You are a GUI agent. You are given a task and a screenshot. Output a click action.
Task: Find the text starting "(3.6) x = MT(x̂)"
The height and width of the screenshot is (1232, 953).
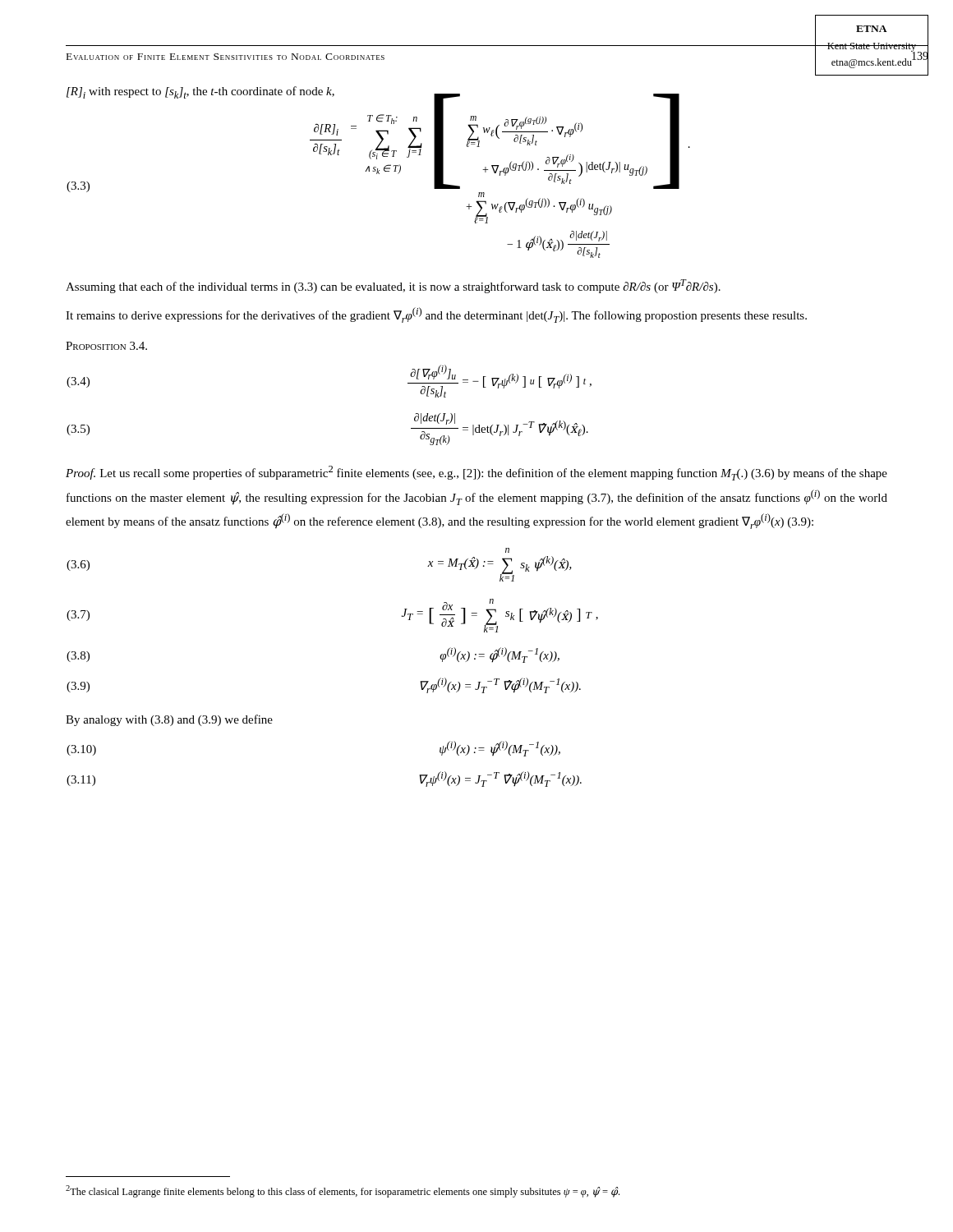click(x=476, y=564)
